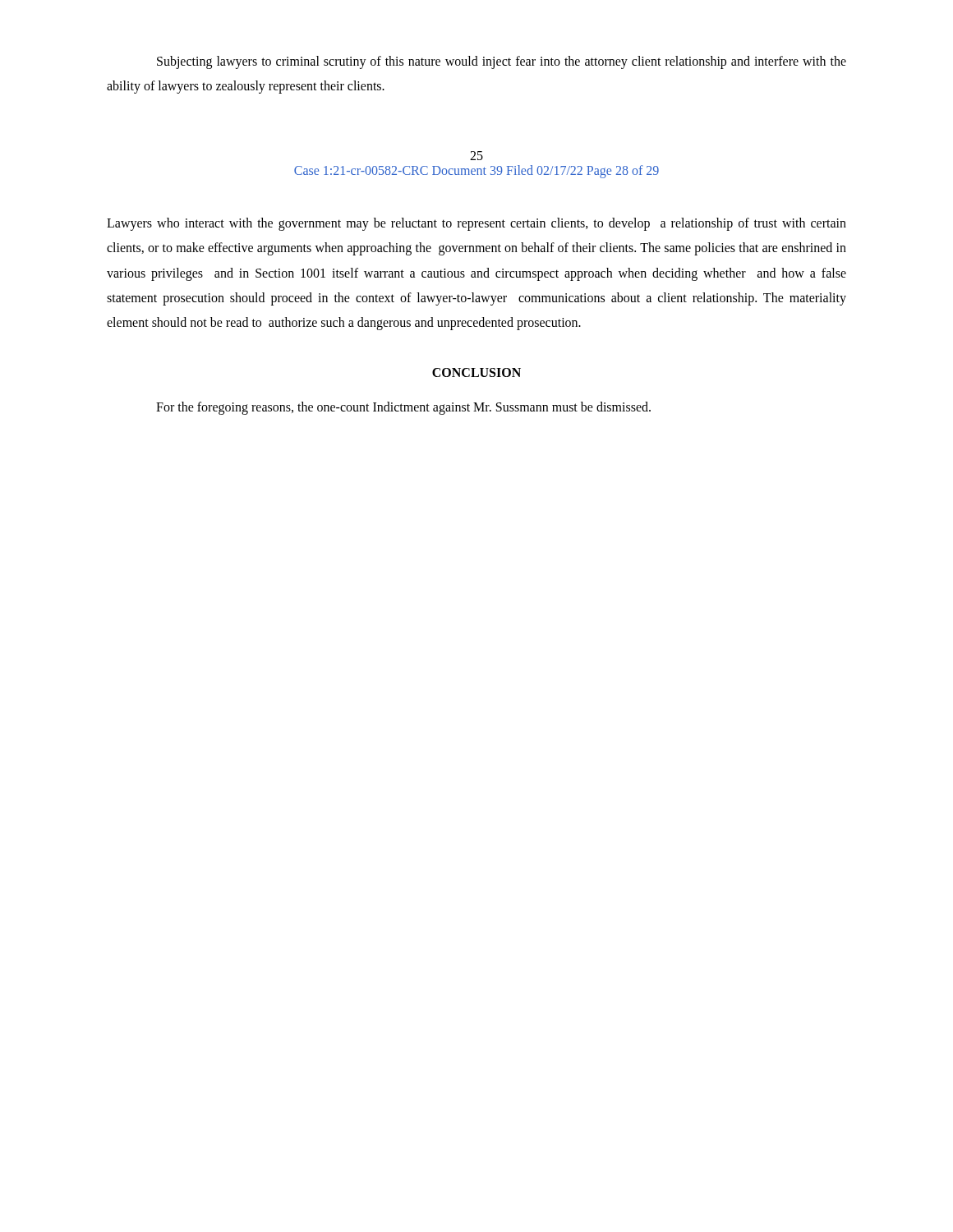Image resolution: width=953 pixels, height=1232 pixels.
Task: Locate the block starting "Lawyers who interact with the"
Action: click(x=476, y=273)
